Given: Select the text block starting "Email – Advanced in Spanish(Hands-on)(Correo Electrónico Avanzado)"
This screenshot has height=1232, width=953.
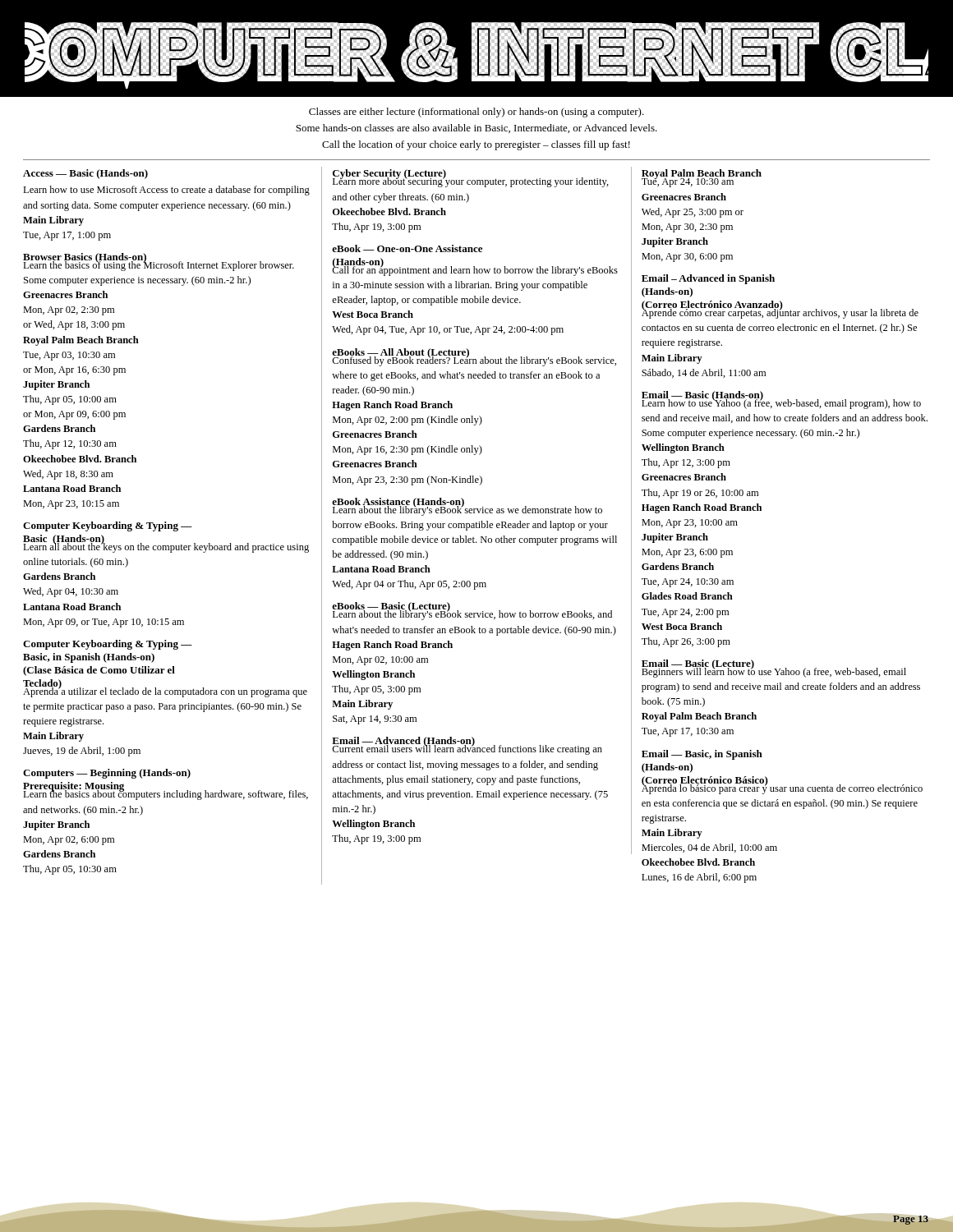Looking at the screenshot, I should tap(712, 292).
